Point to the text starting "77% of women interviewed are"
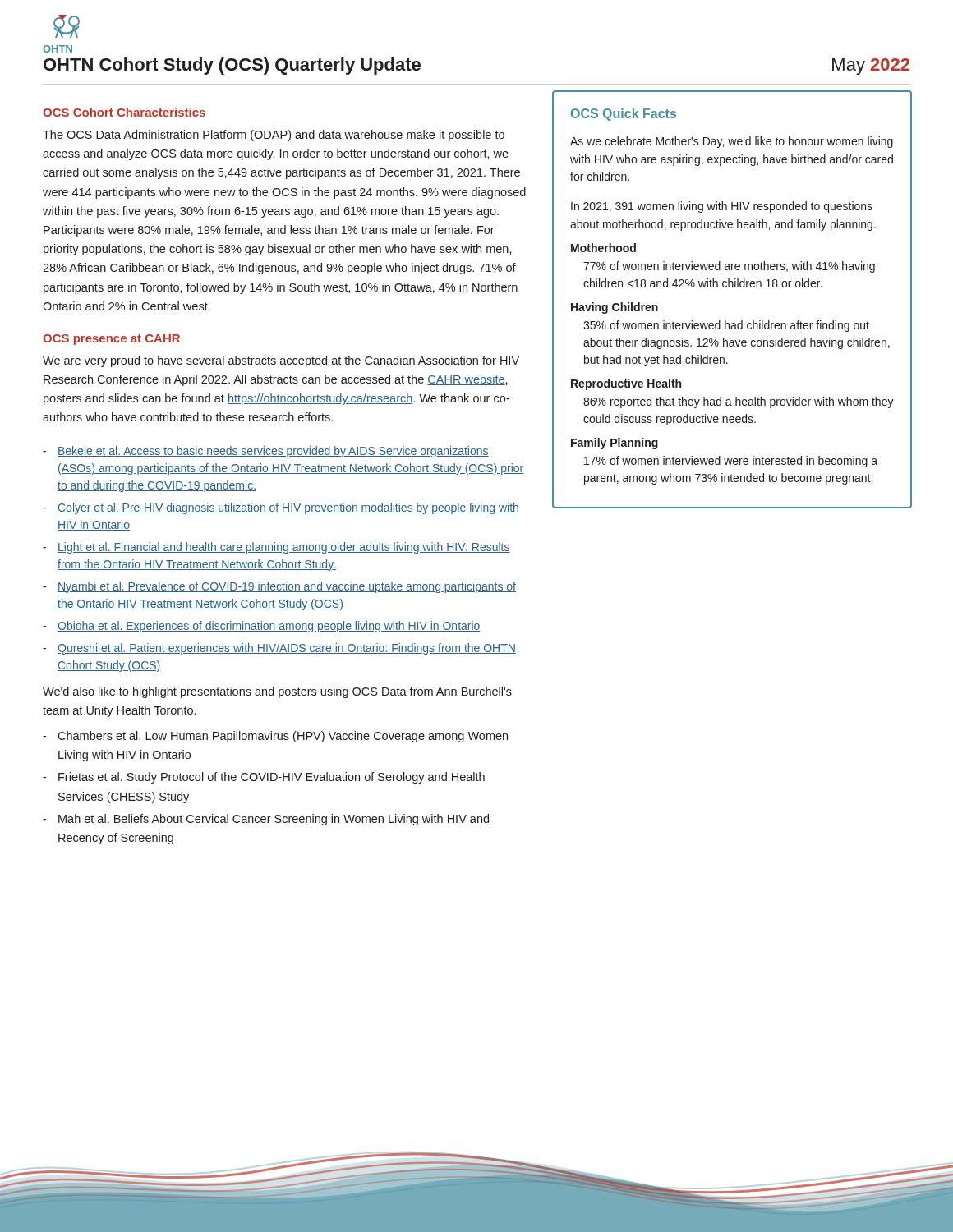 [729, 275]
